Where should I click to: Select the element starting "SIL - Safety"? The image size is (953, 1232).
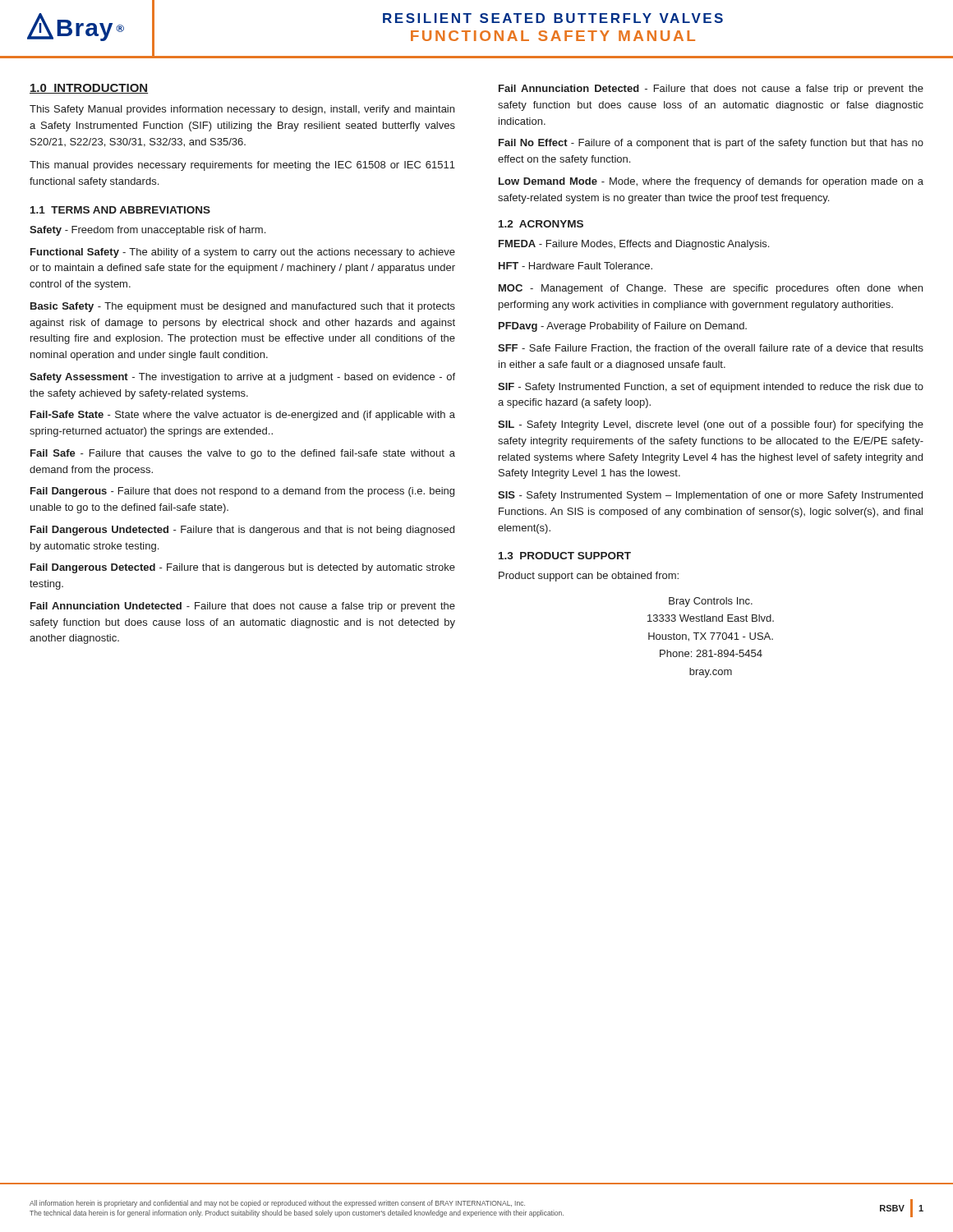[711, 449]
